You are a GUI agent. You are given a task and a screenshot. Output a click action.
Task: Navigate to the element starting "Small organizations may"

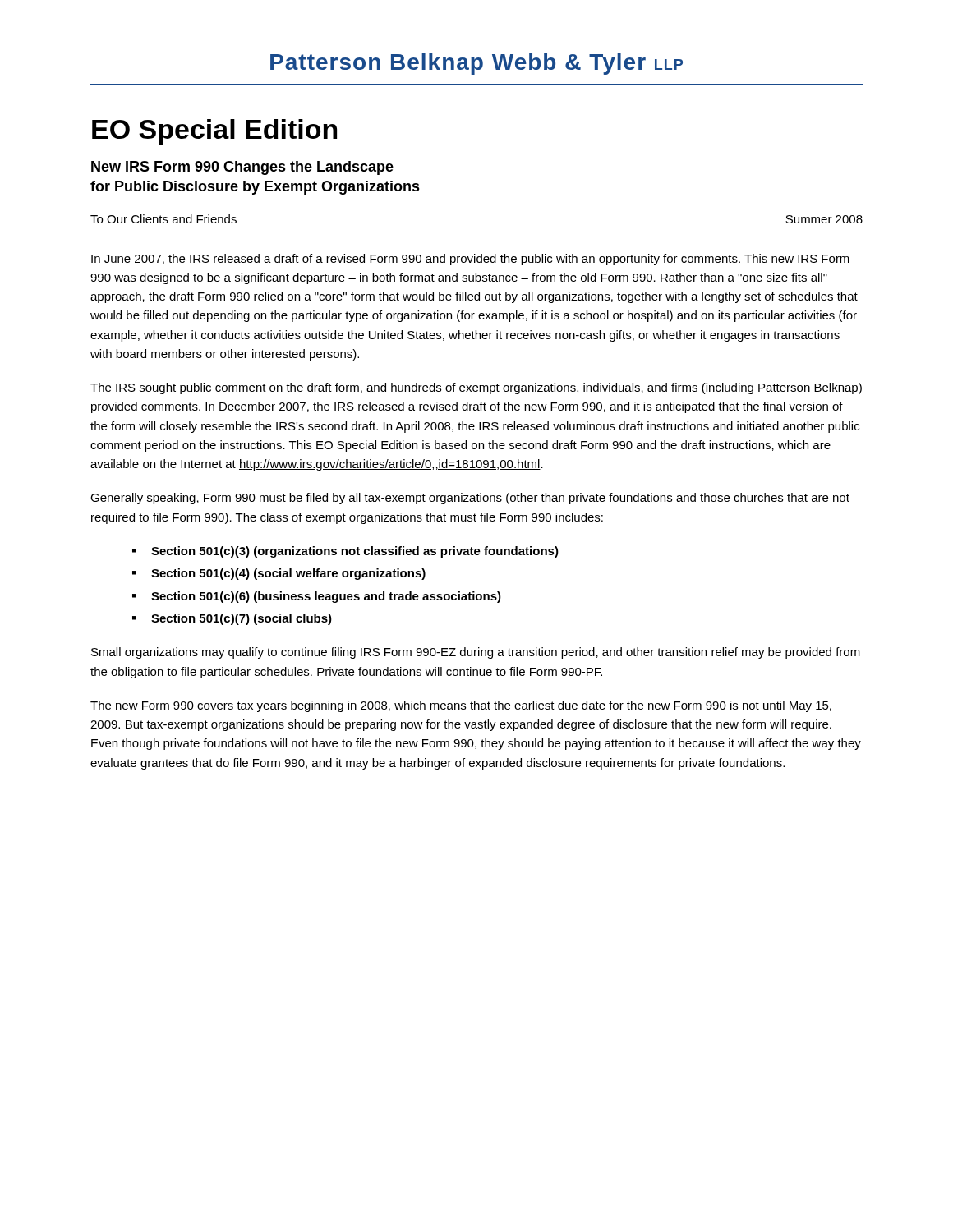click(475, 662)
